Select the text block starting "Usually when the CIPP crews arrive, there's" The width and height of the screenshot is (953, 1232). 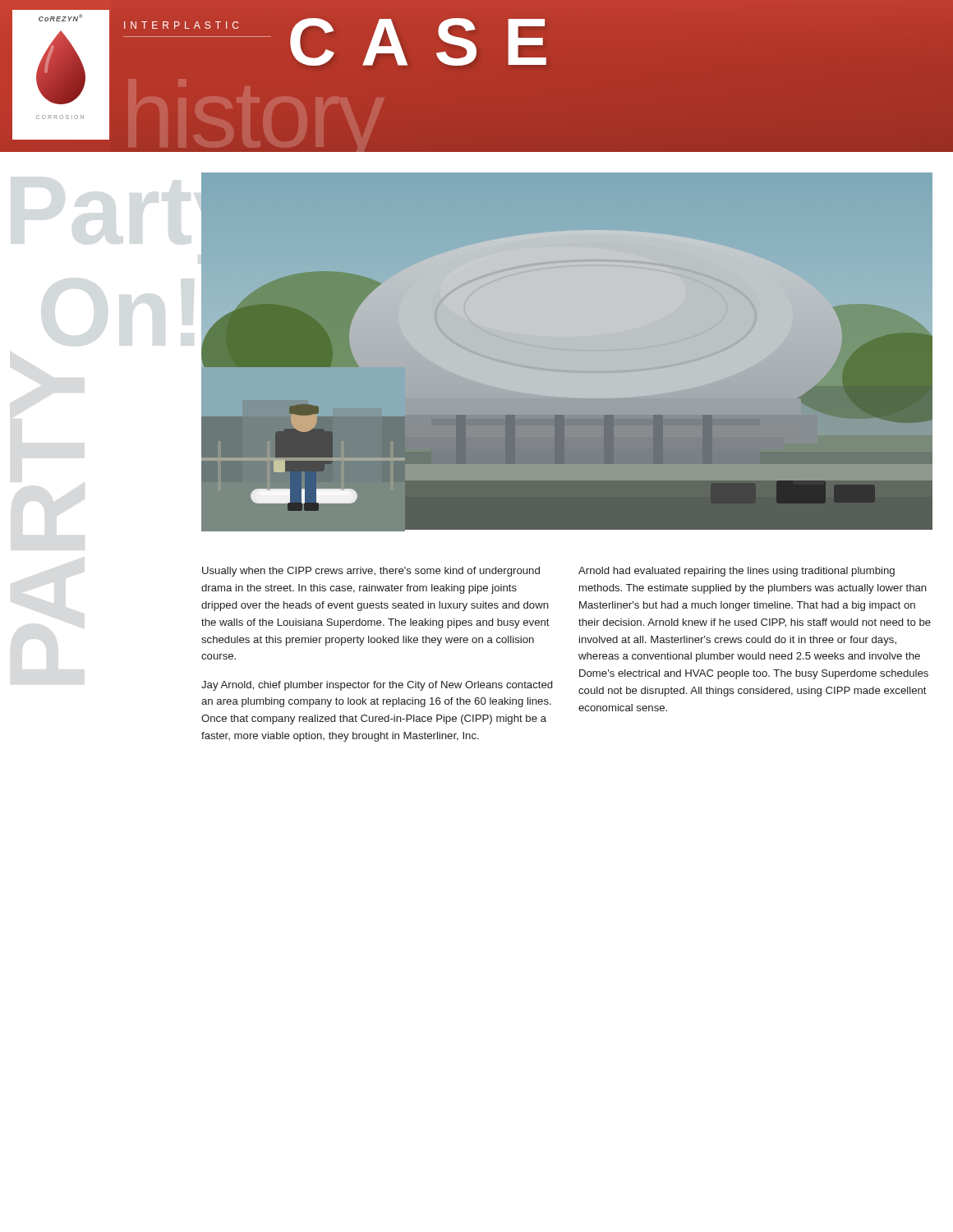tap(378, 654)
